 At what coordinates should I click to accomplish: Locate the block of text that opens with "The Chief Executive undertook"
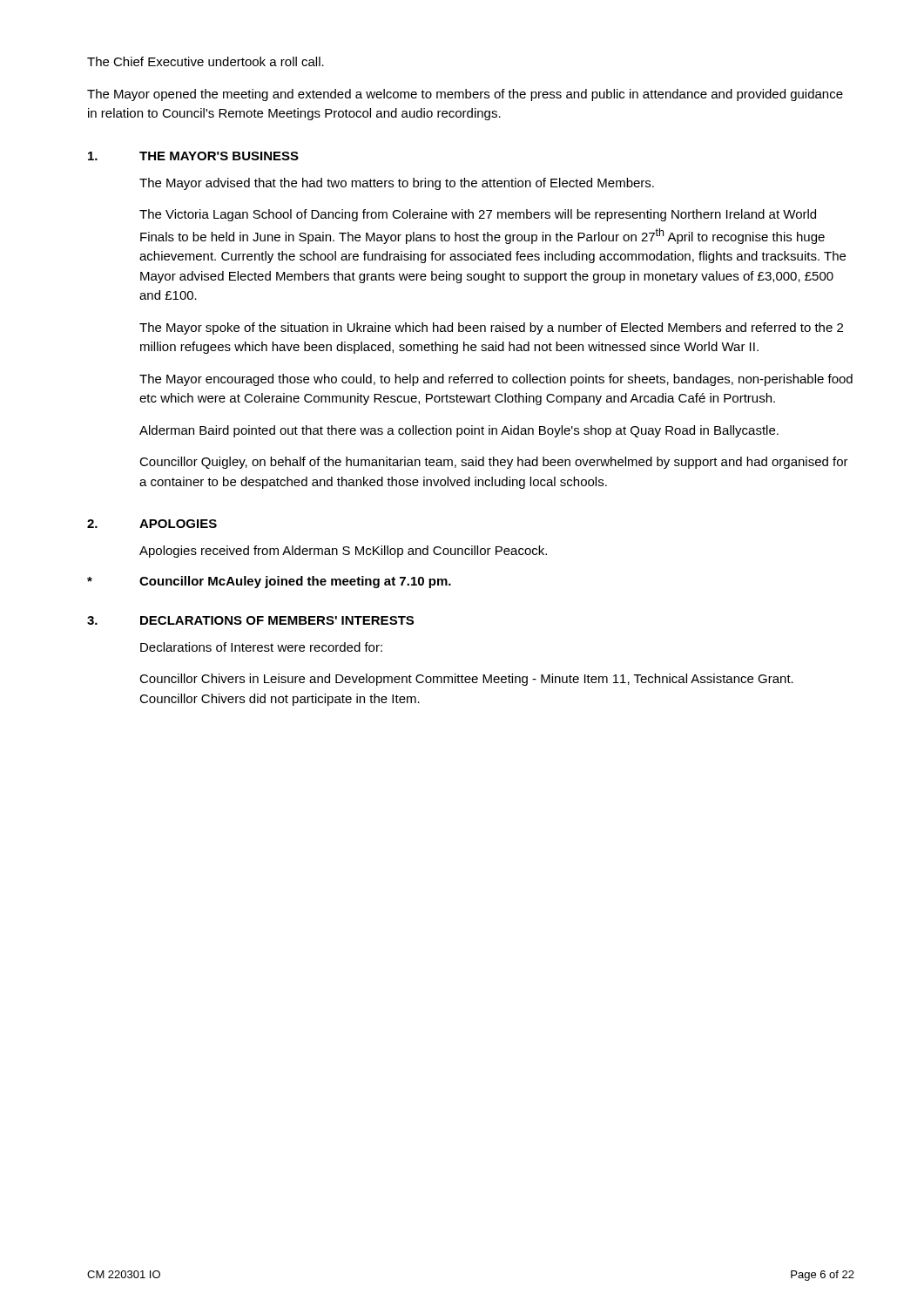coord(206,61)
